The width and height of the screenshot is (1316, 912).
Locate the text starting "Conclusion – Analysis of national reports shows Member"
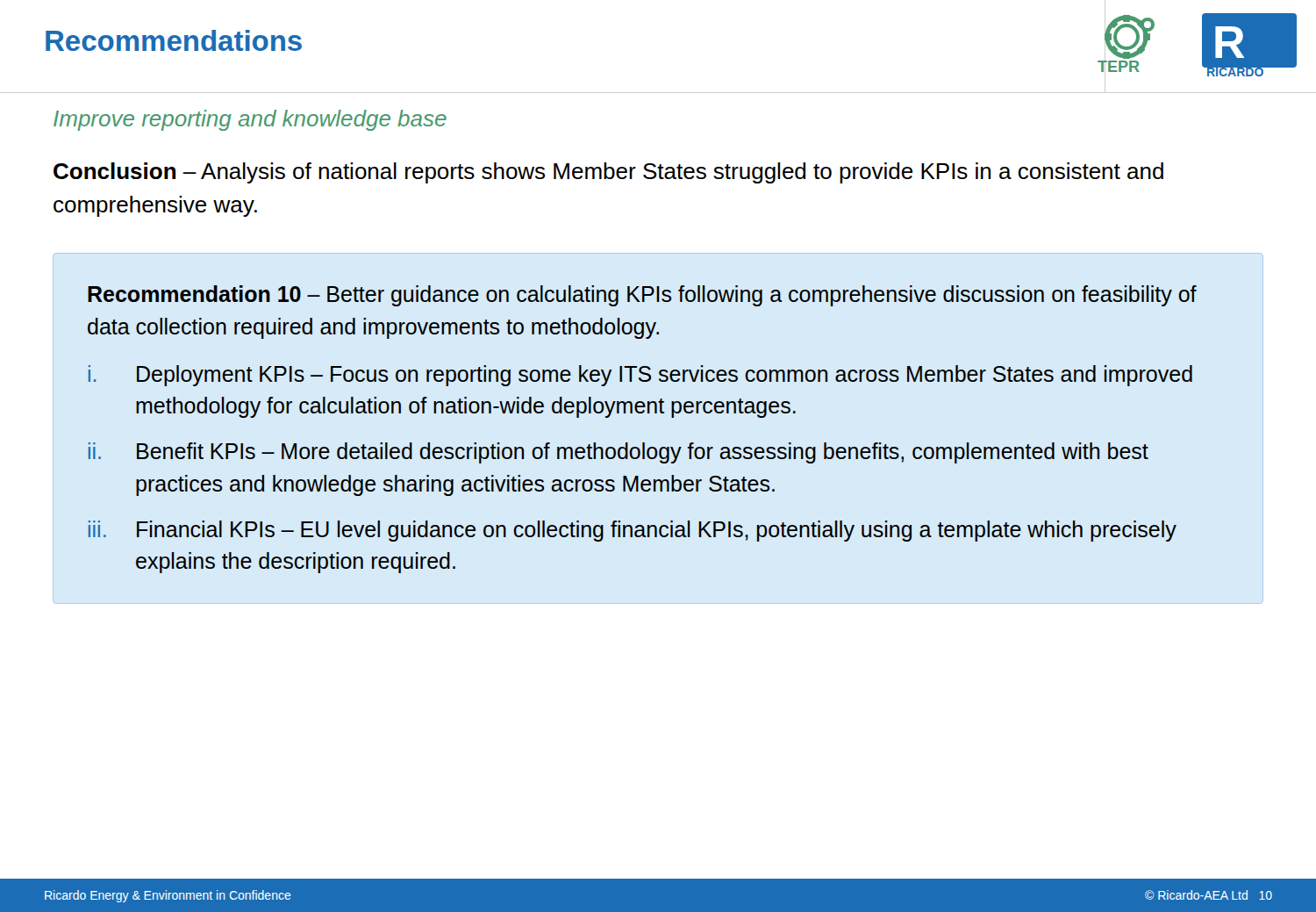pos(609,188)
